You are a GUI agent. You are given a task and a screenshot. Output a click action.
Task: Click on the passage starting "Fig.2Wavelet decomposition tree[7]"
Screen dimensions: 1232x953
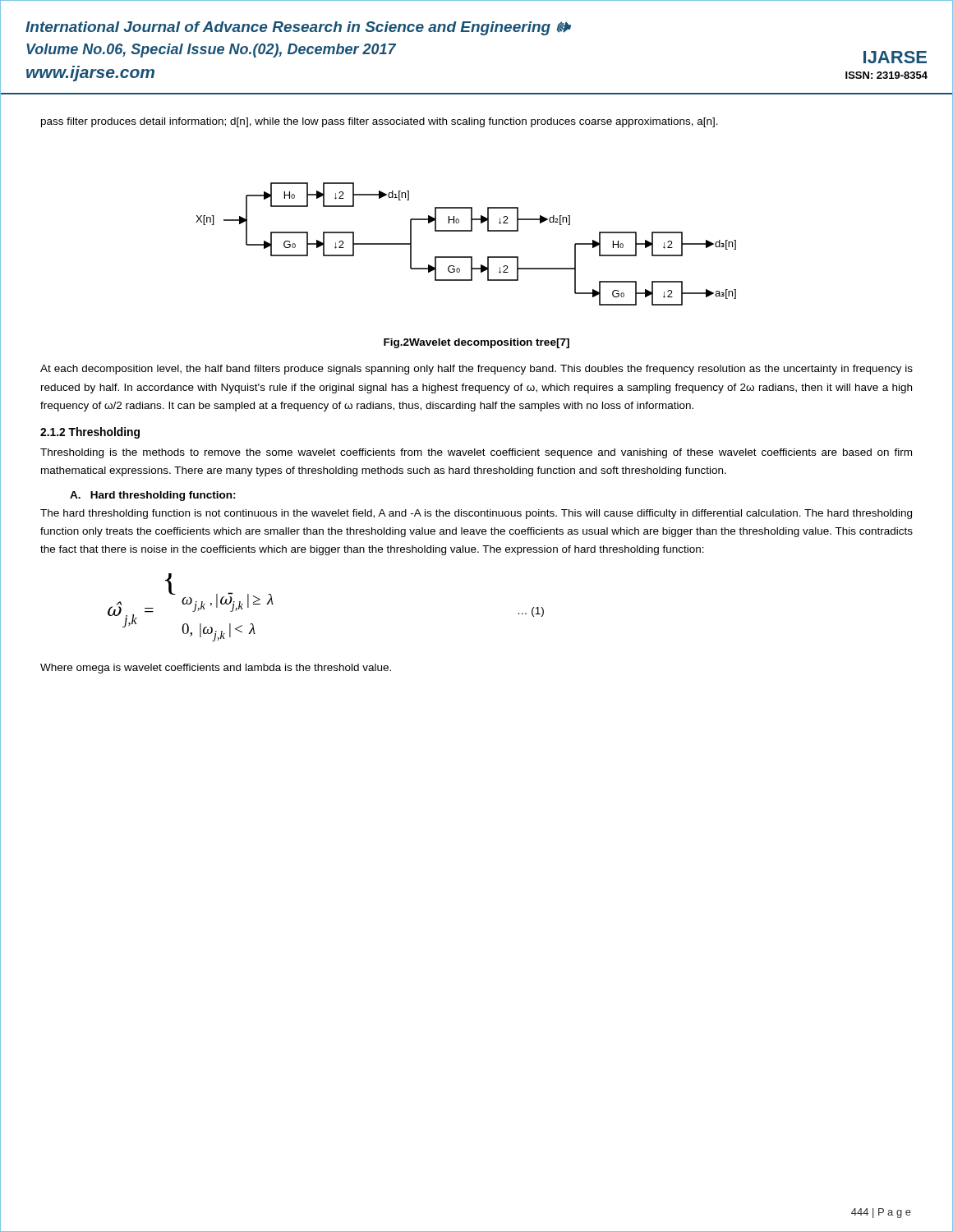click(x=476, y=342)
